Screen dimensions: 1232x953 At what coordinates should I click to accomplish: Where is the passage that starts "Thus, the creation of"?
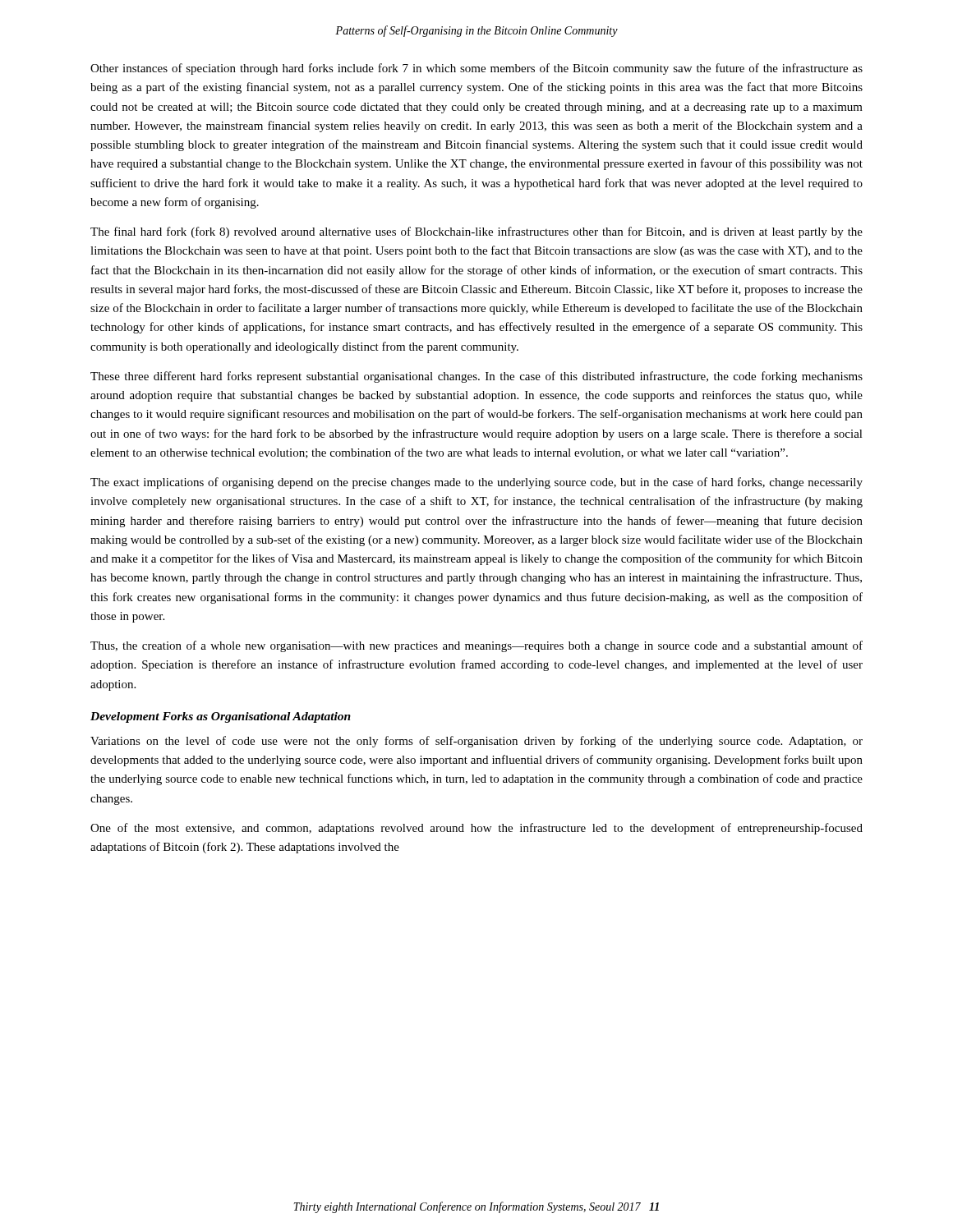(476, 665)
